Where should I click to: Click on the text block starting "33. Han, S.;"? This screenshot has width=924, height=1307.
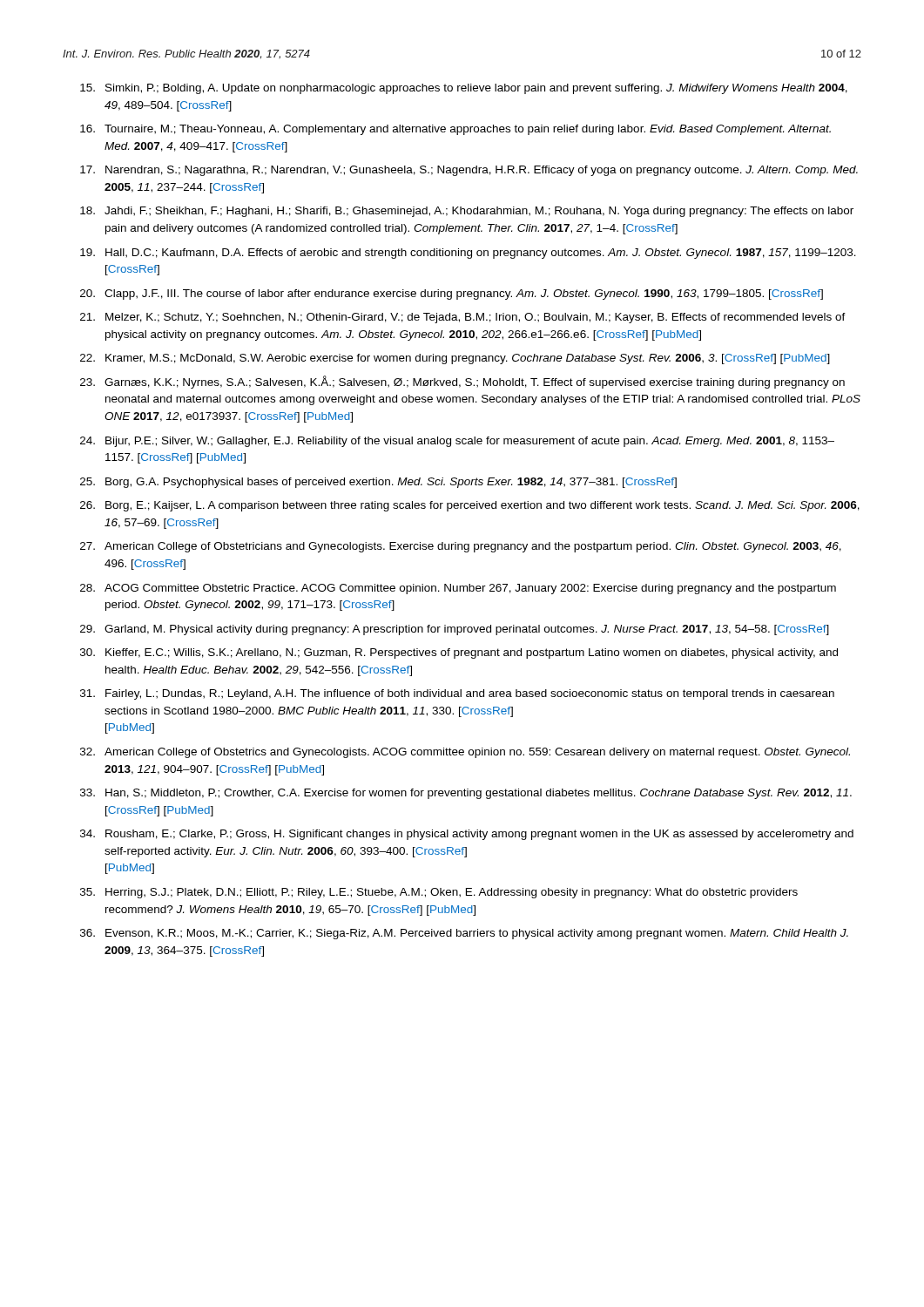[x=462, y=801]
